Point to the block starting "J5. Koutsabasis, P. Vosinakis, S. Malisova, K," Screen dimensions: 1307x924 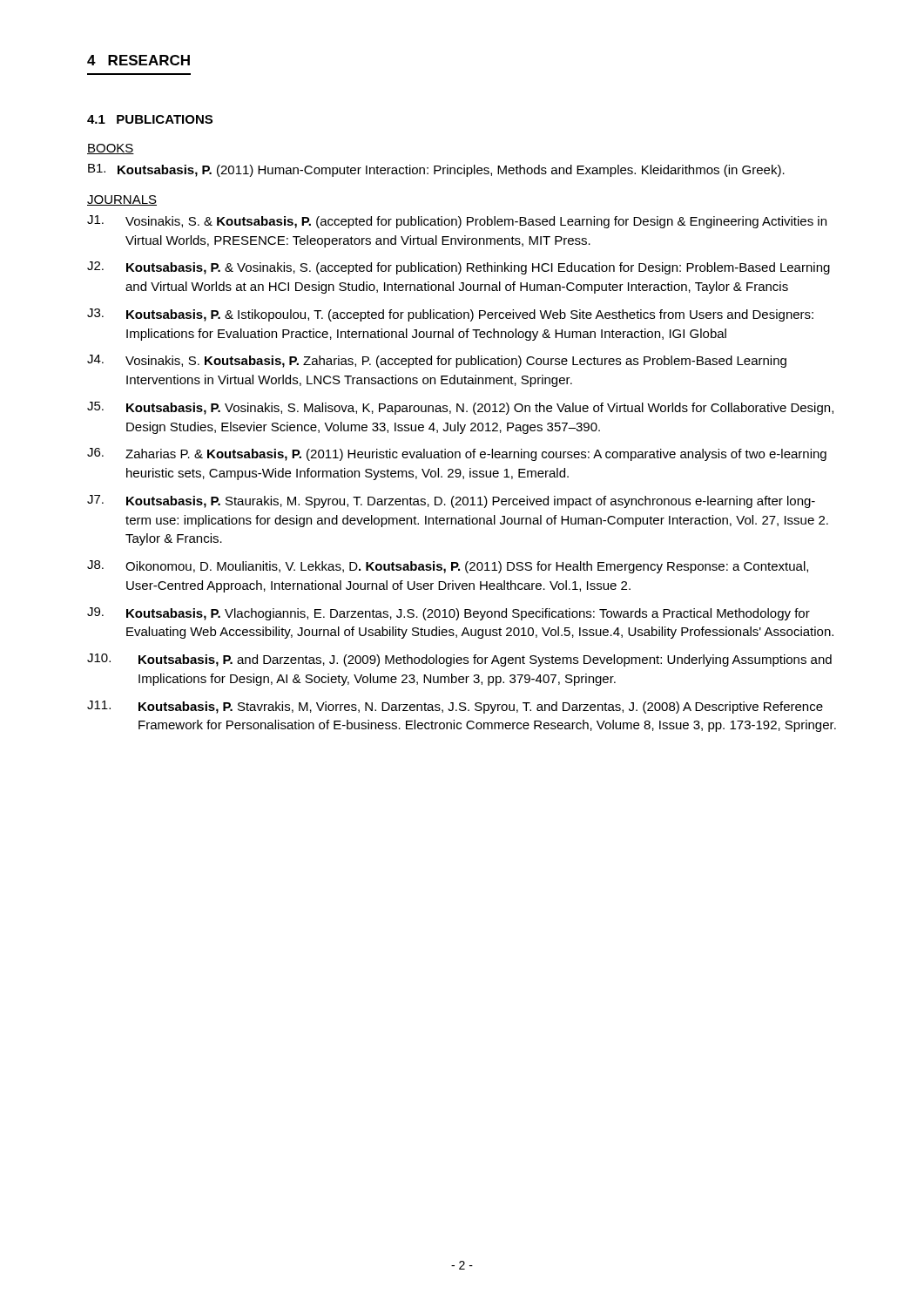click(462, 417)
